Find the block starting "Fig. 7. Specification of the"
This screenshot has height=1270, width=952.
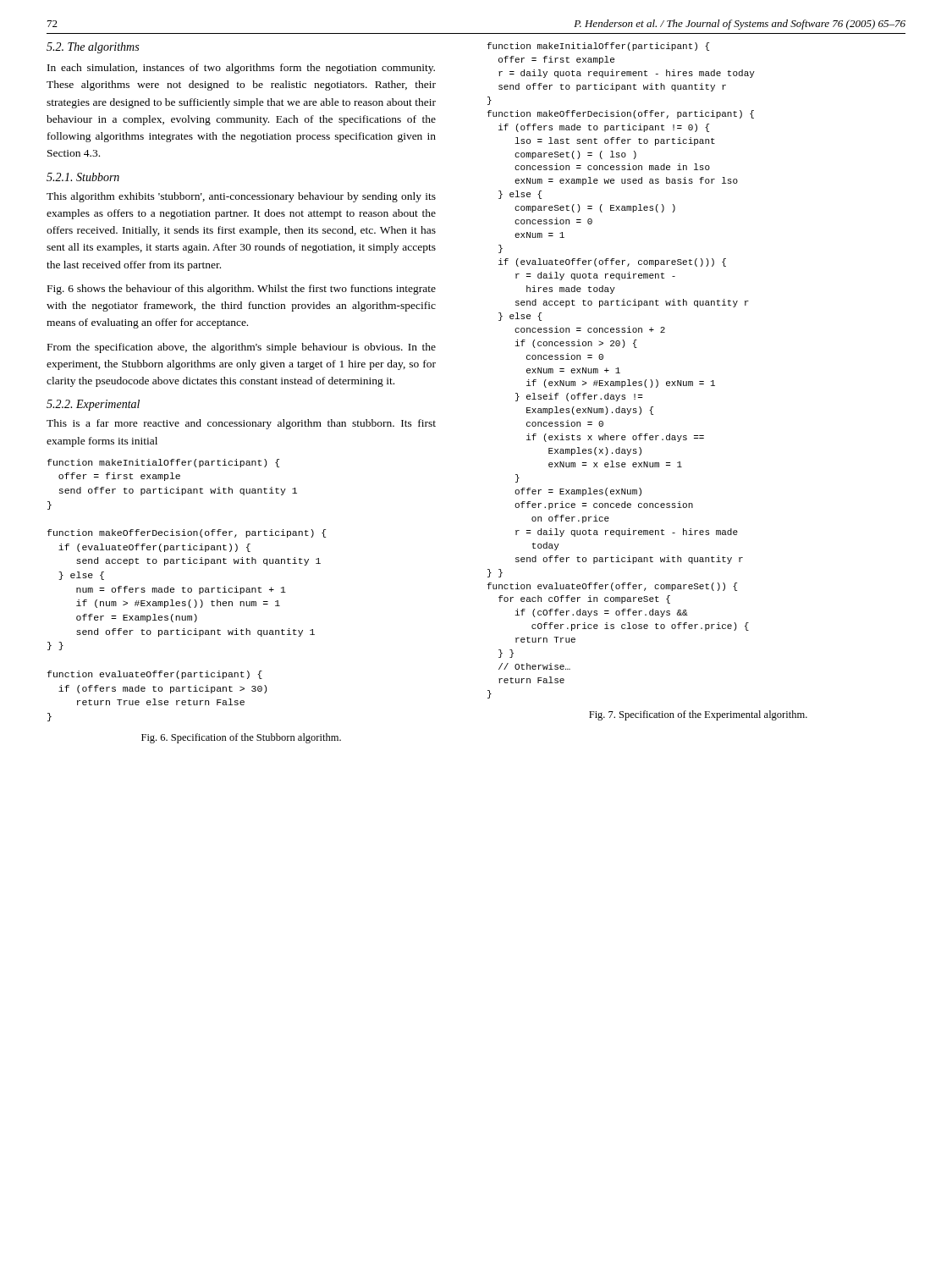pos(698,715)
